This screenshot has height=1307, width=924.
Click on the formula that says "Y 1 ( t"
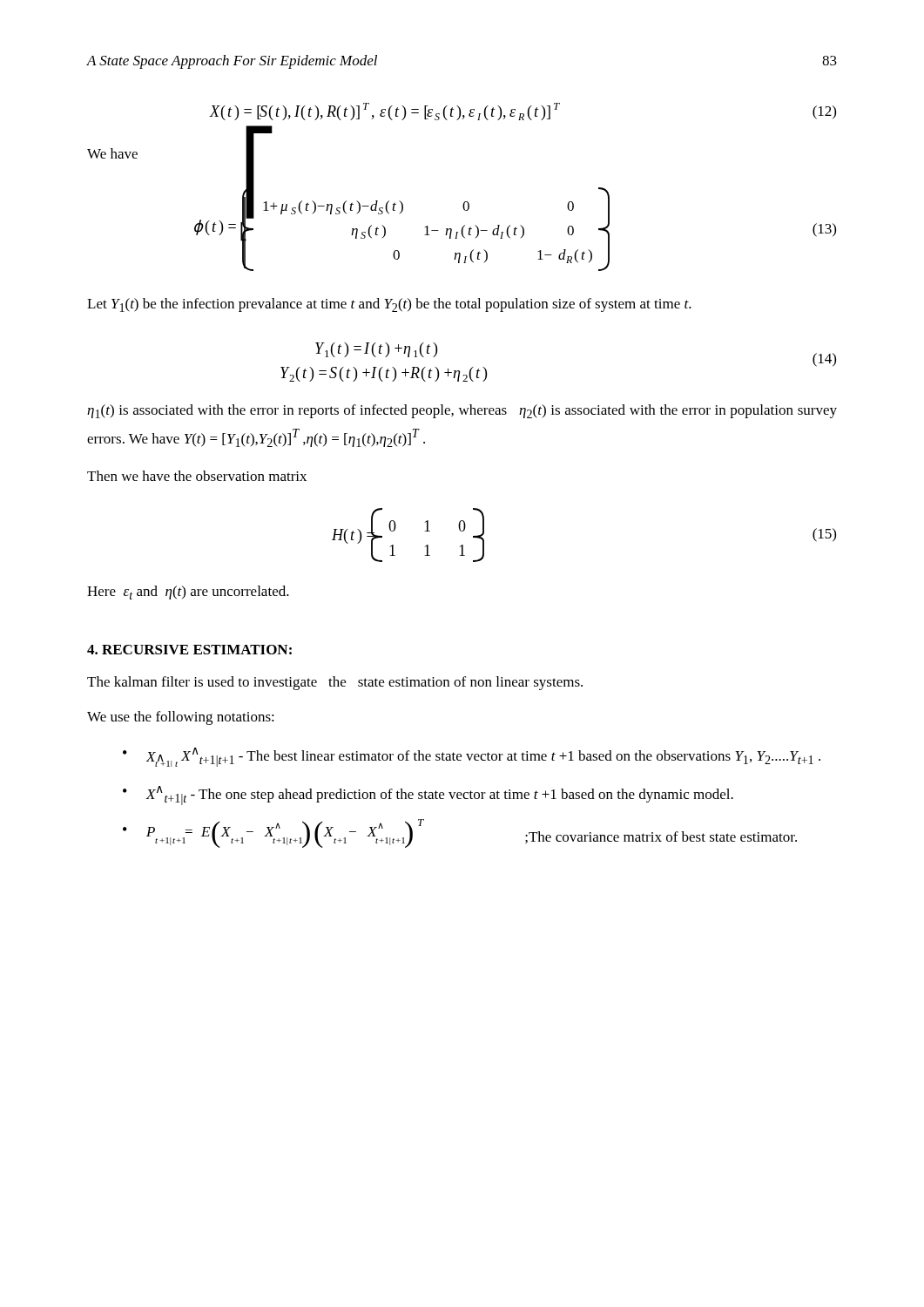pos(462,359)
